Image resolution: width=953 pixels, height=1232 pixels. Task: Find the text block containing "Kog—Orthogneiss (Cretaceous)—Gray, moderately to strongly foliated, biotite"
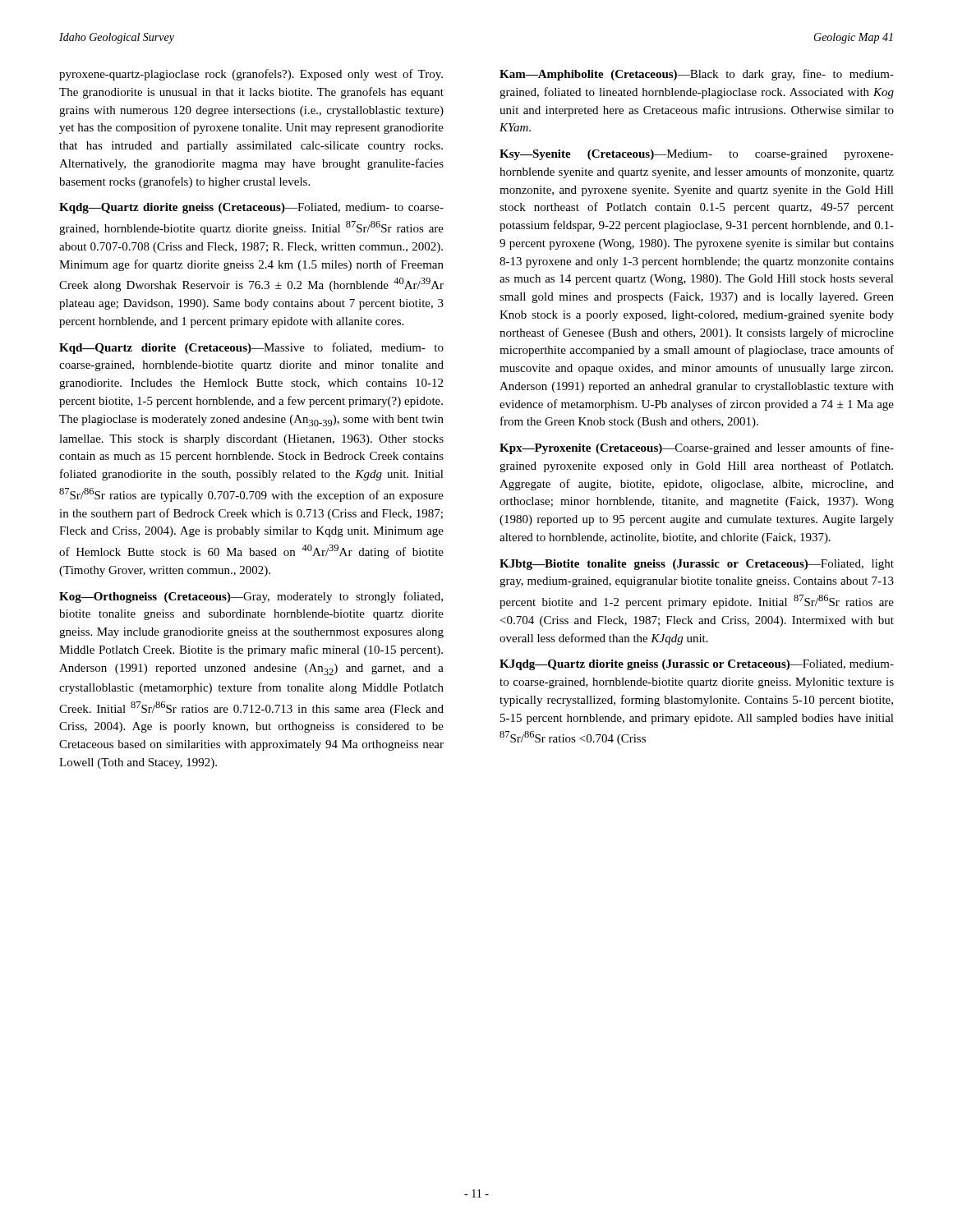click(251, 680)
